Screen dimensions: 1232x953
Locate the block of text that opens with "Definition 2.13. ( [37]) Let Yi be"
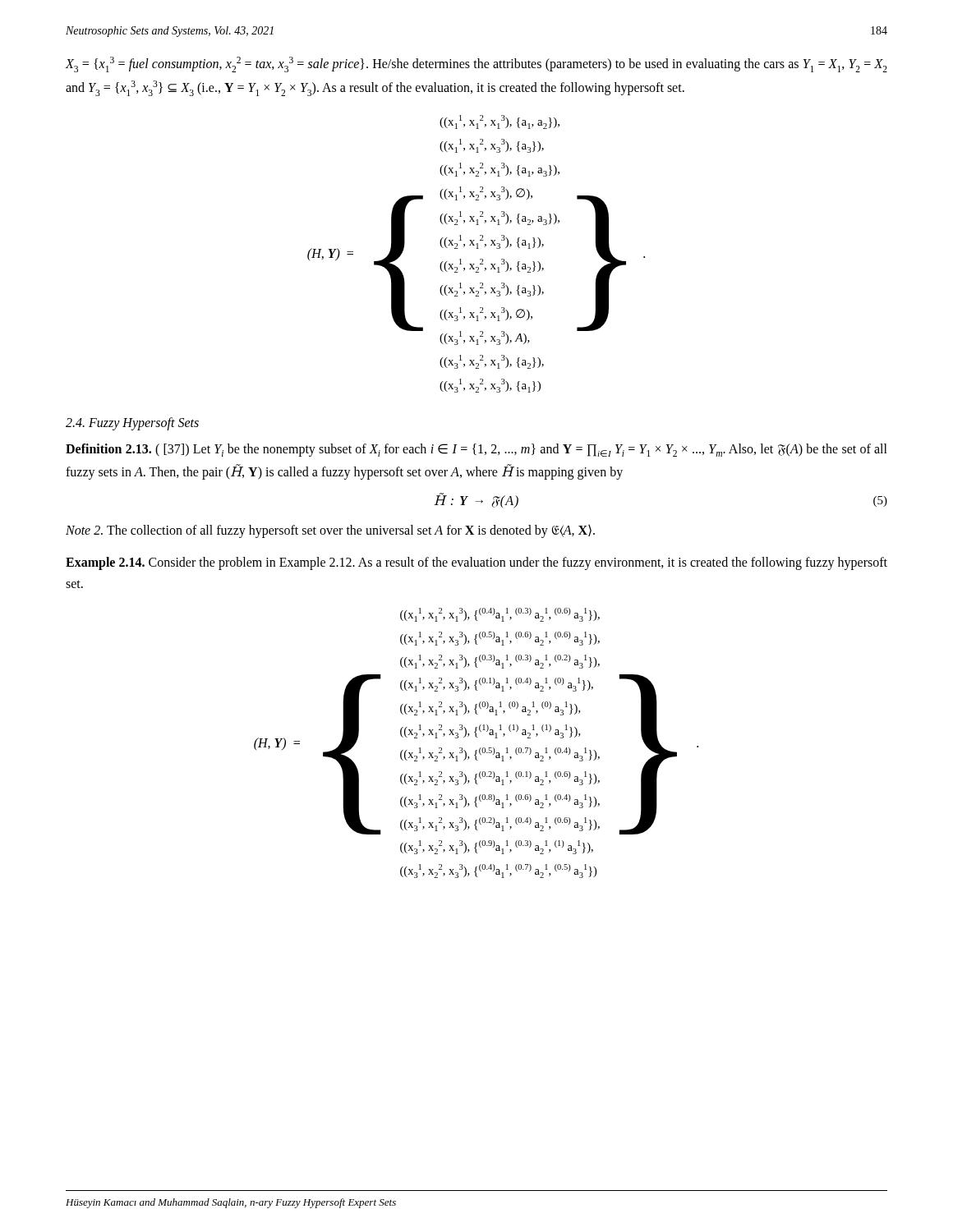pos(476,461)
